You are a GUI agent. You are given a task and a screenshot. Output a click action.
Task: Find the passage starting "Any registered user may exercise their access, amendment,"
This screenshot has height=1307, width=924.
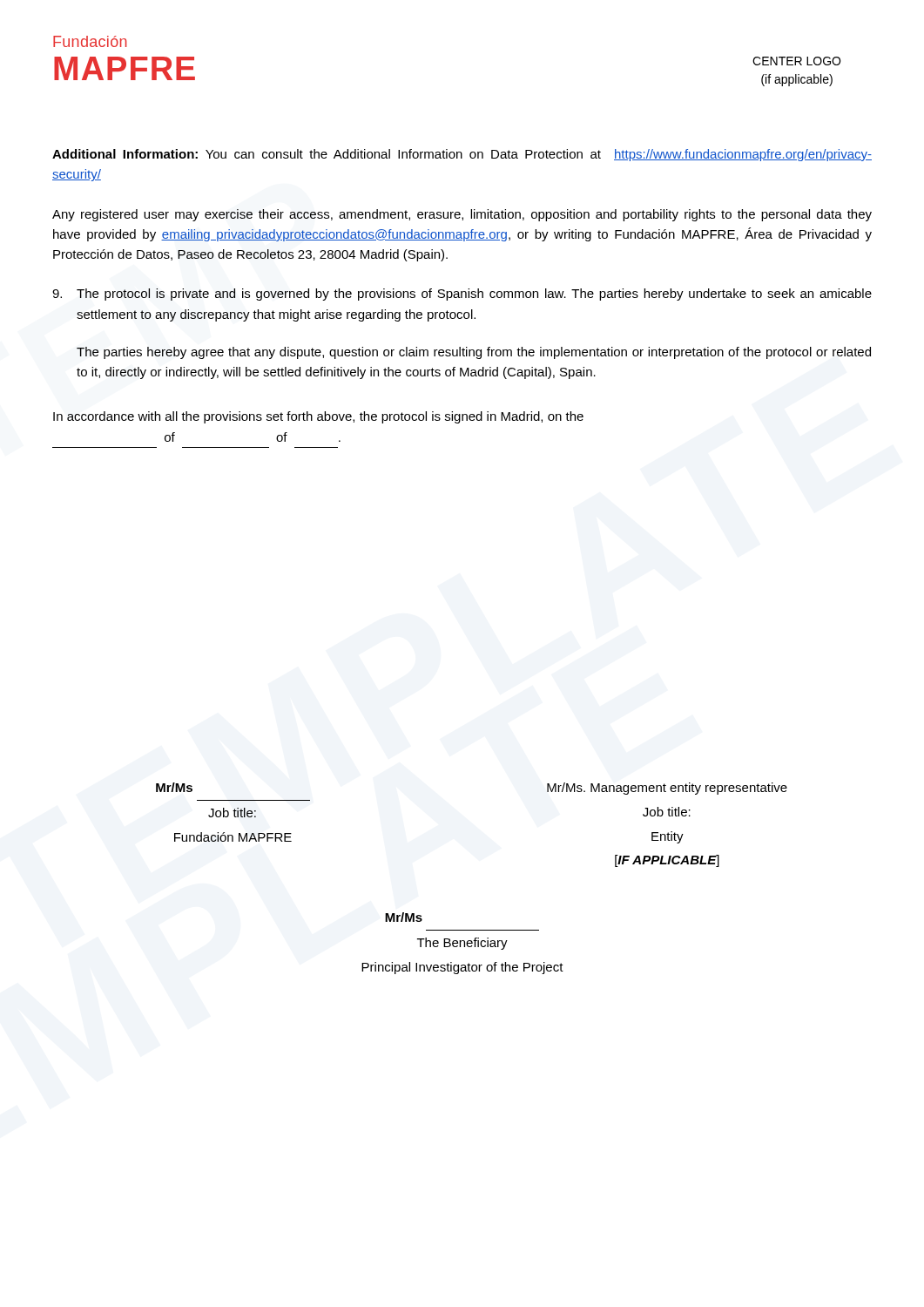(x=462, y=234)
